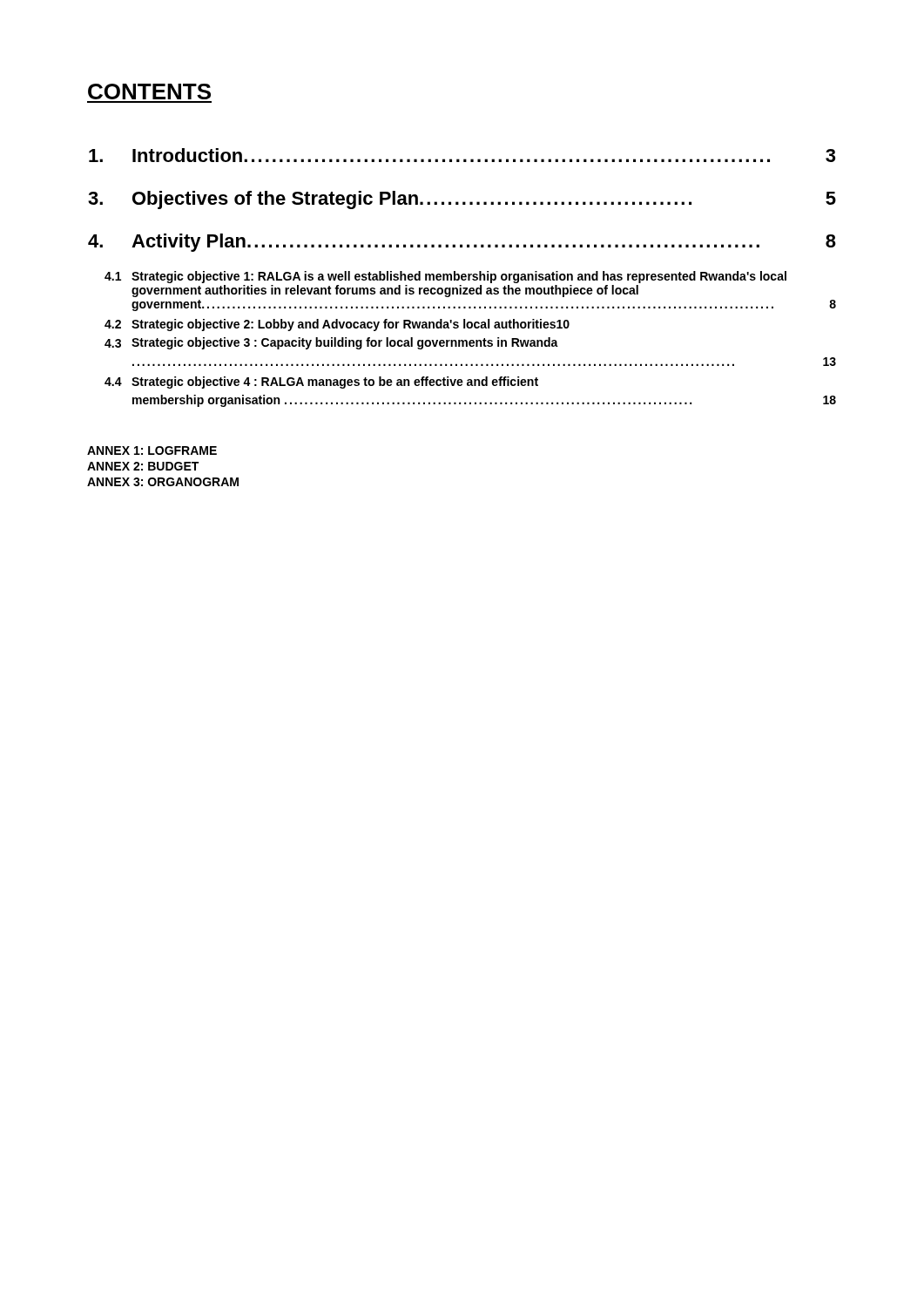This screenshot has height=1307, width=924.
Task: Locate the list item with the text "4.1 Strategic objective 1: RALGA"
Action: pyautogui.click(x=462, y=292)
